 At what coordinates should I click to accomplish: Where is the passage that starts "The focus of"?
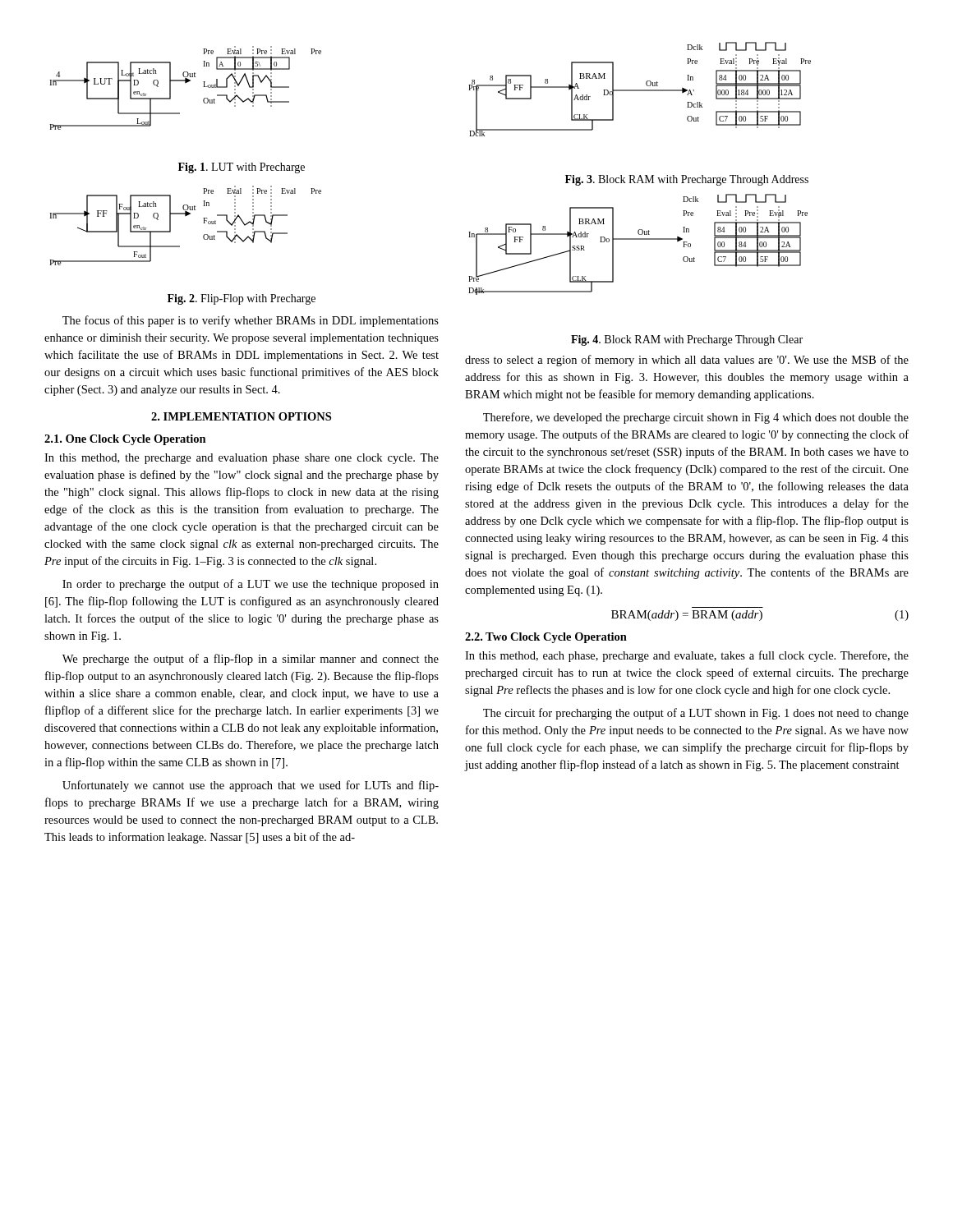[x=242, y=355]
